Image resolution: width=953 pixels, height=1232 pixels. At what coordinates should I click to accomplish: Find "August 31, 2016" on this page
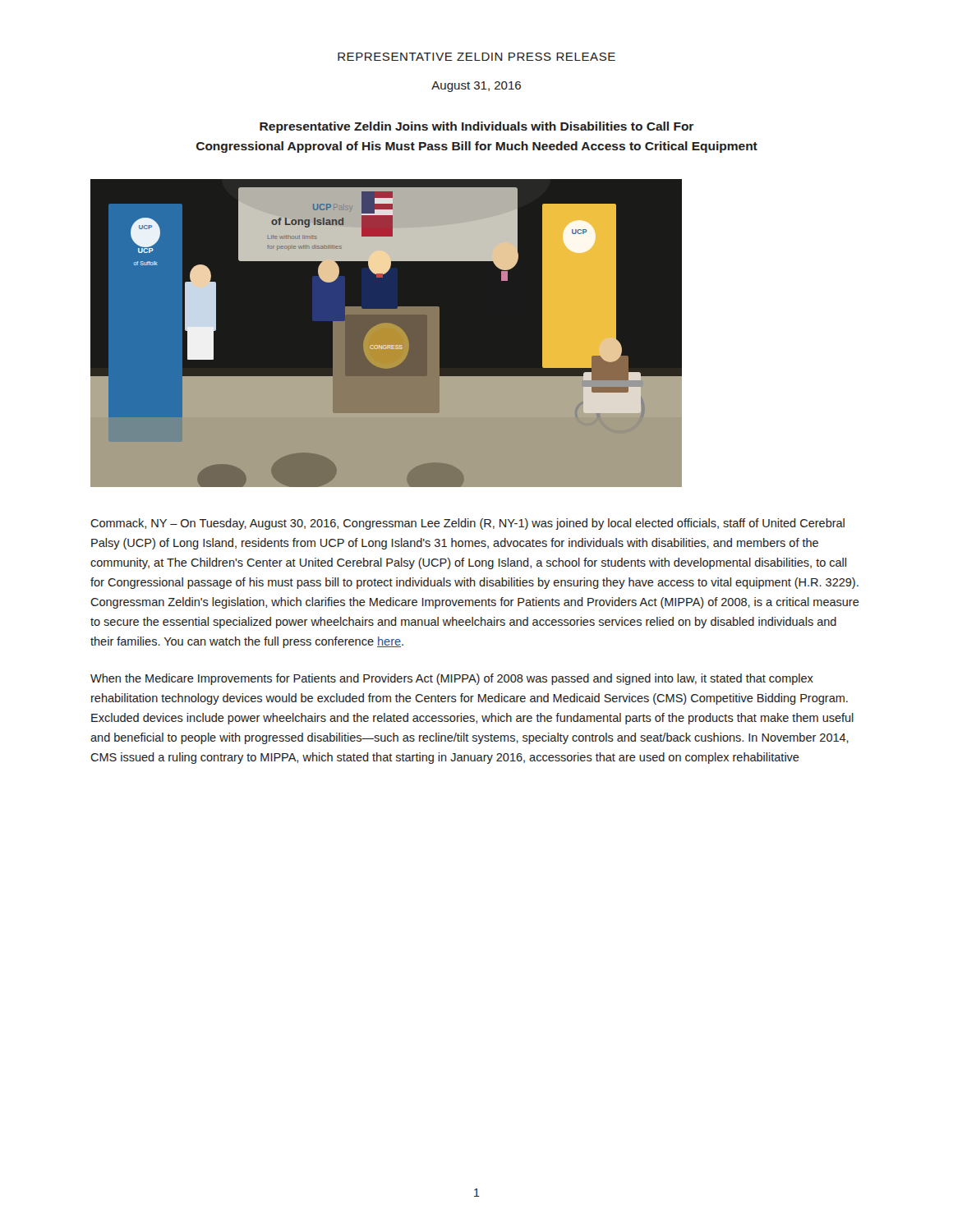pos(476,85)
